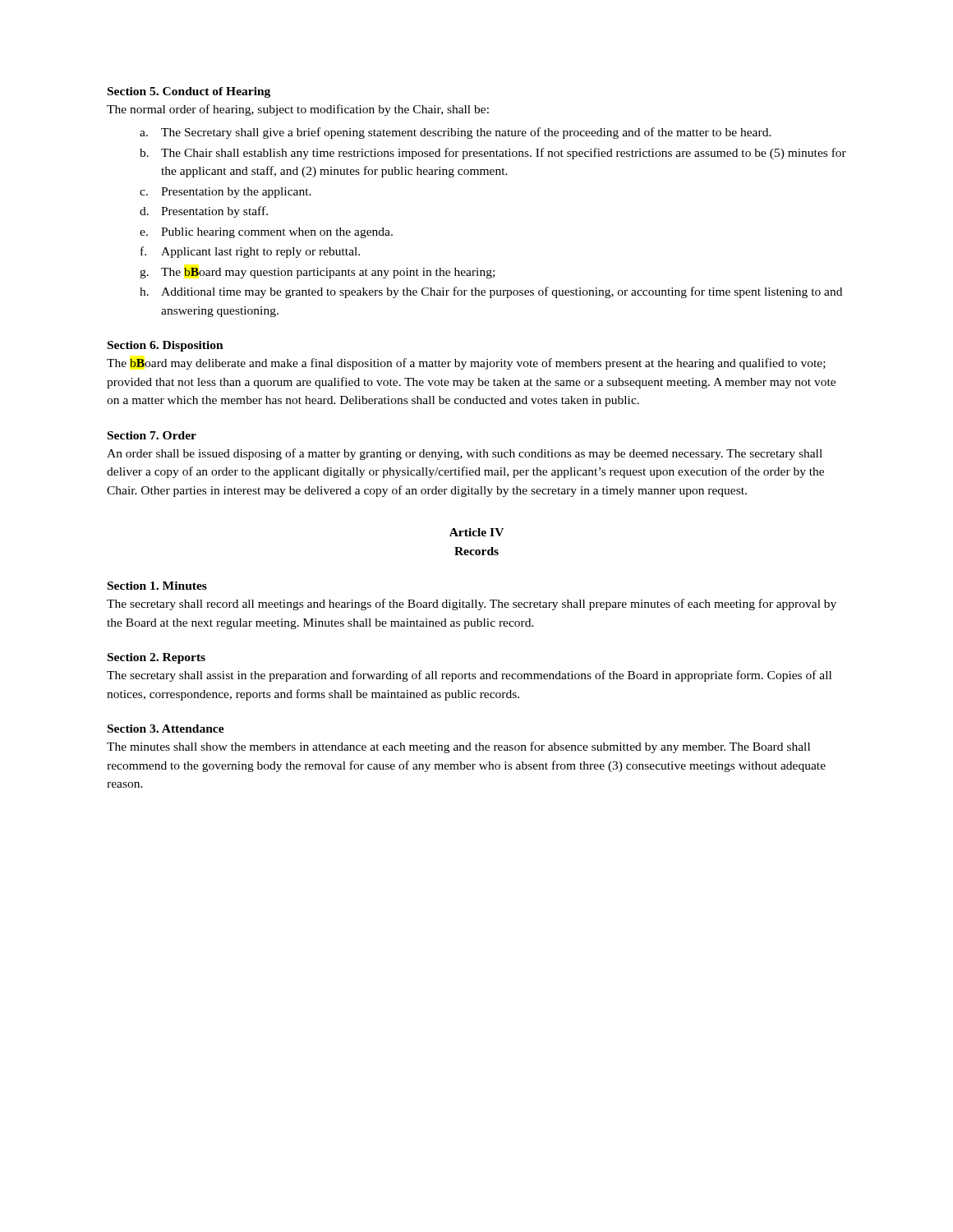The image size is (953, 1232).
Task: Point to the block beginning "a. The Secretary shall give"
Action: pos(493,133)
